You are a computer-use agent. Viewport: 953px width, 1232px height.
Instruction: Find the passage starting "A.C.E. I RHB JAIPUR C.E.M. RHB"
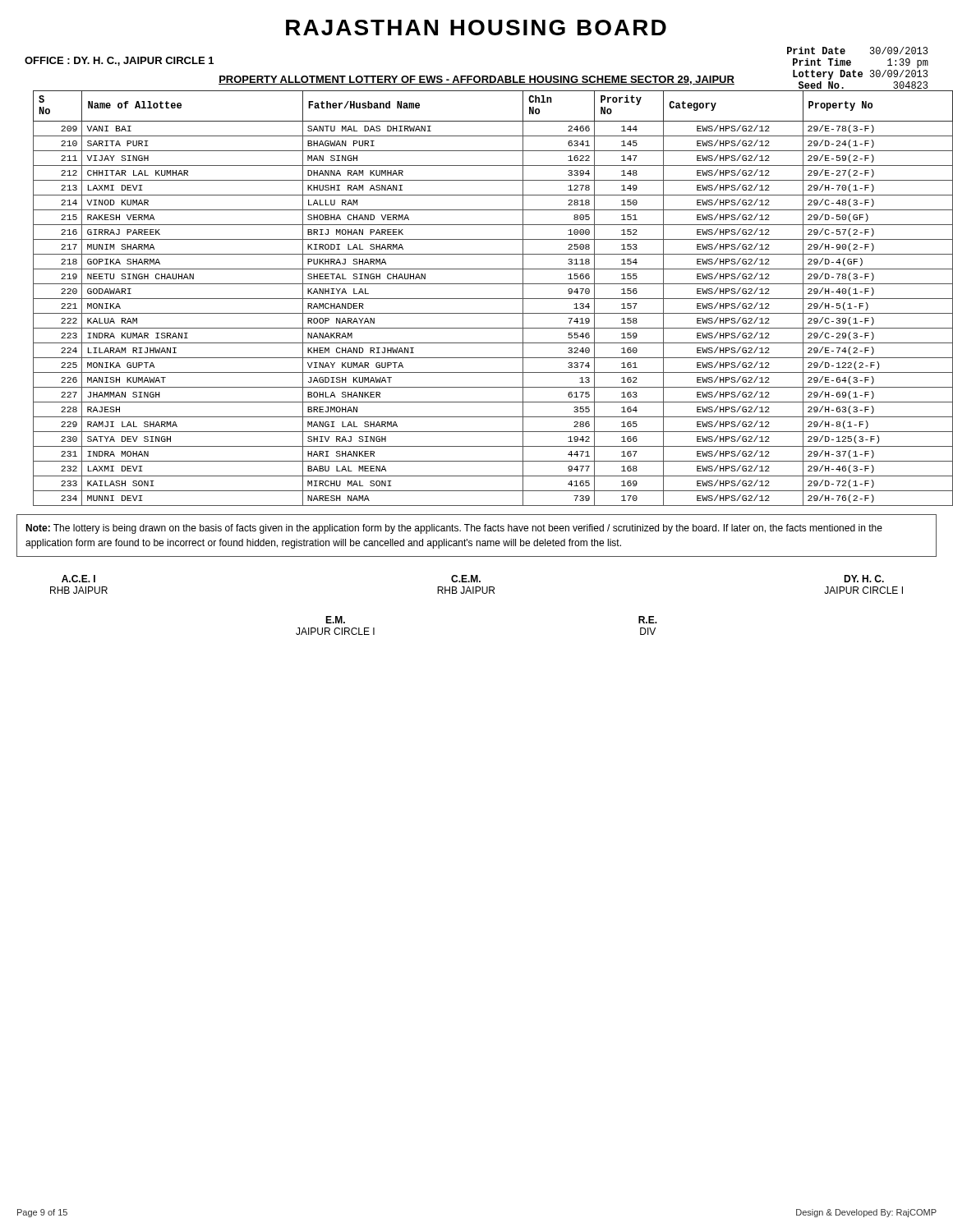(x=476, y=585)
